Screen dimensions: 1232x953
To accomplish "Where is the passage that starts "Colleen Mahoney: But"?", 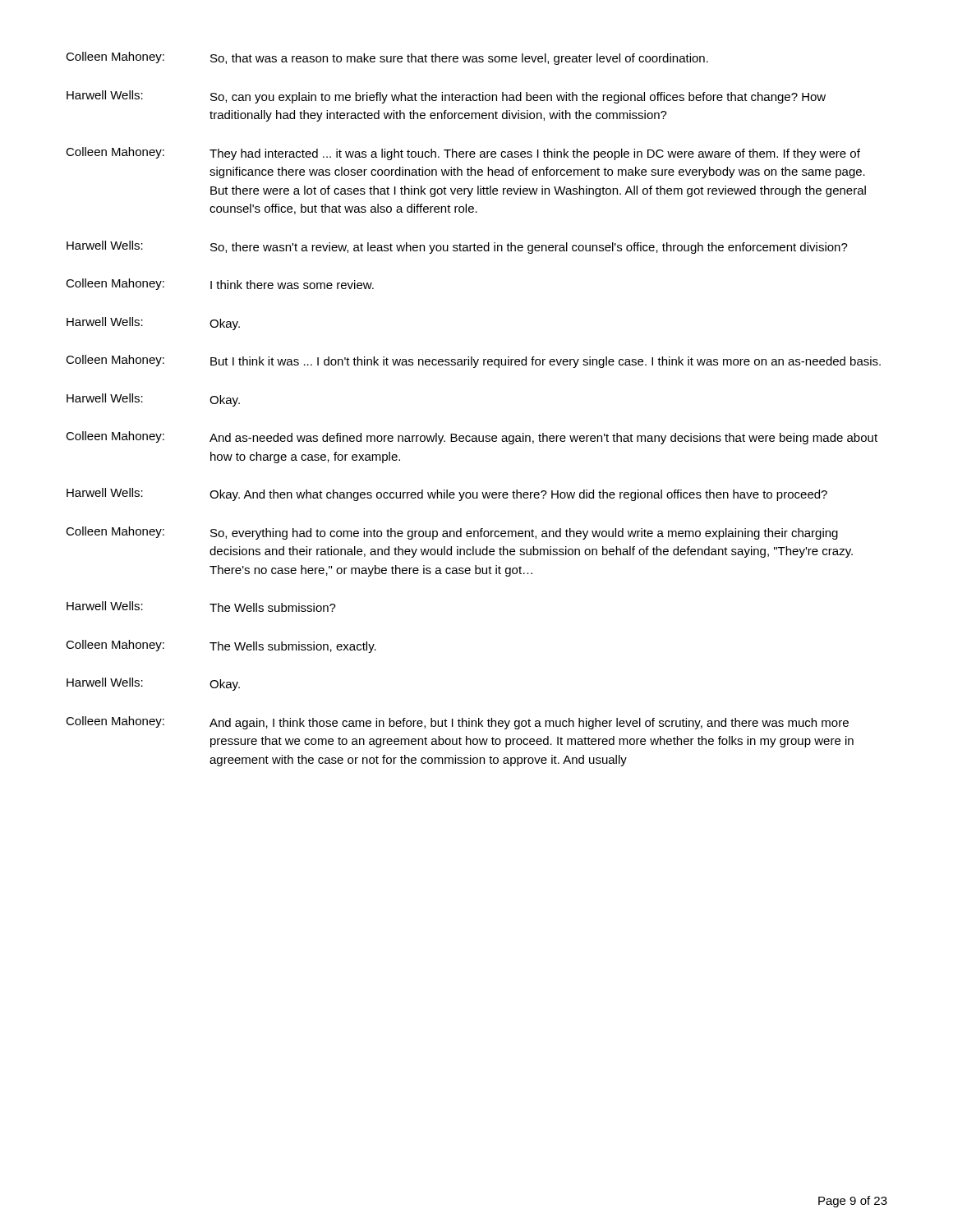I will 476,362.
